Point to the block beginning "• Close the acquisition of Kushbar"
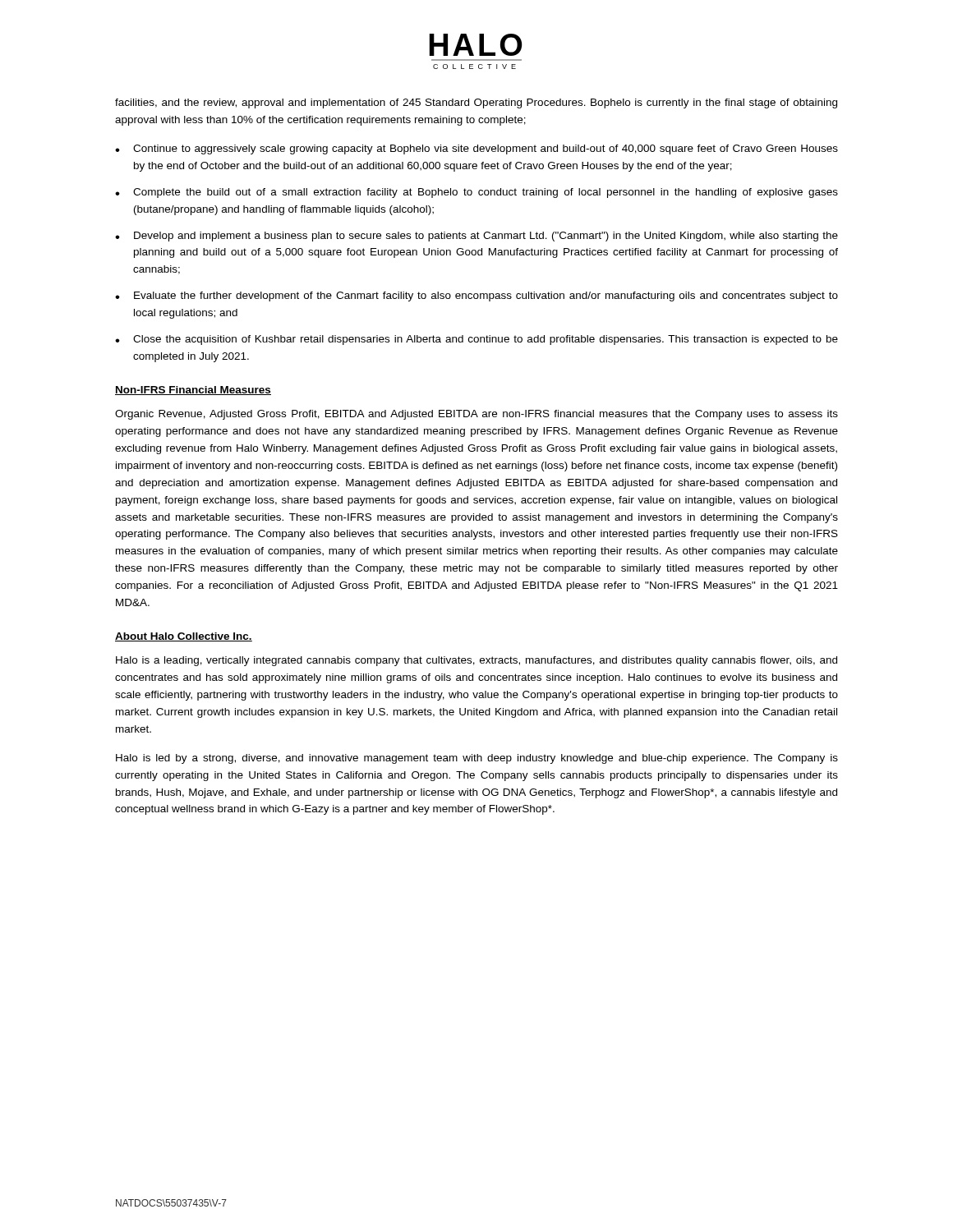The height and width of the screenshot is (1232, 953). [476, 348]
